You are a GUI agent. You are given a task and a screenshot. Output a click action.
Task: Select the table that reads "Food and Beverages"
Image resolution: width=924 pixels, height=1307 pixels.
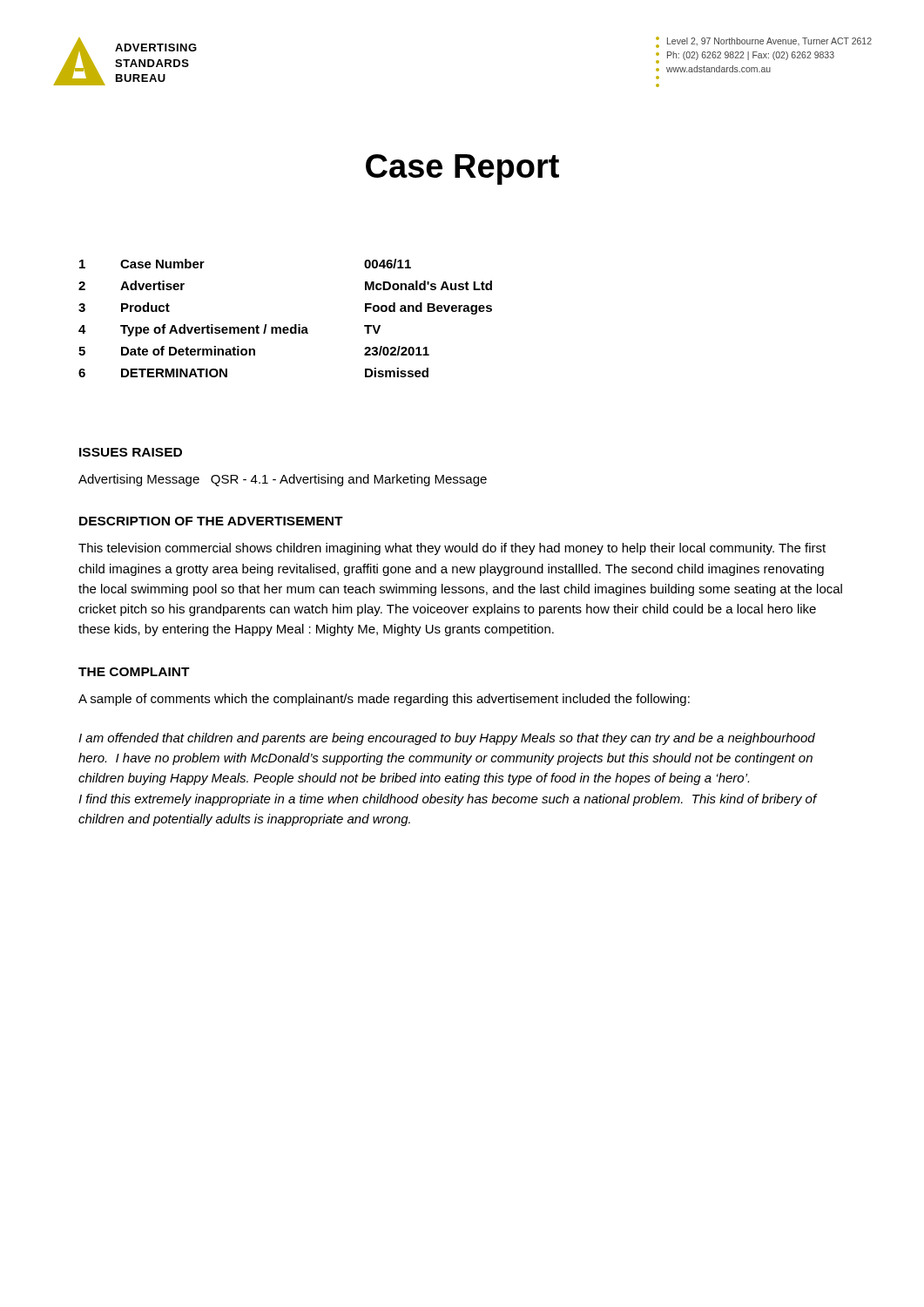pos(462,318)
